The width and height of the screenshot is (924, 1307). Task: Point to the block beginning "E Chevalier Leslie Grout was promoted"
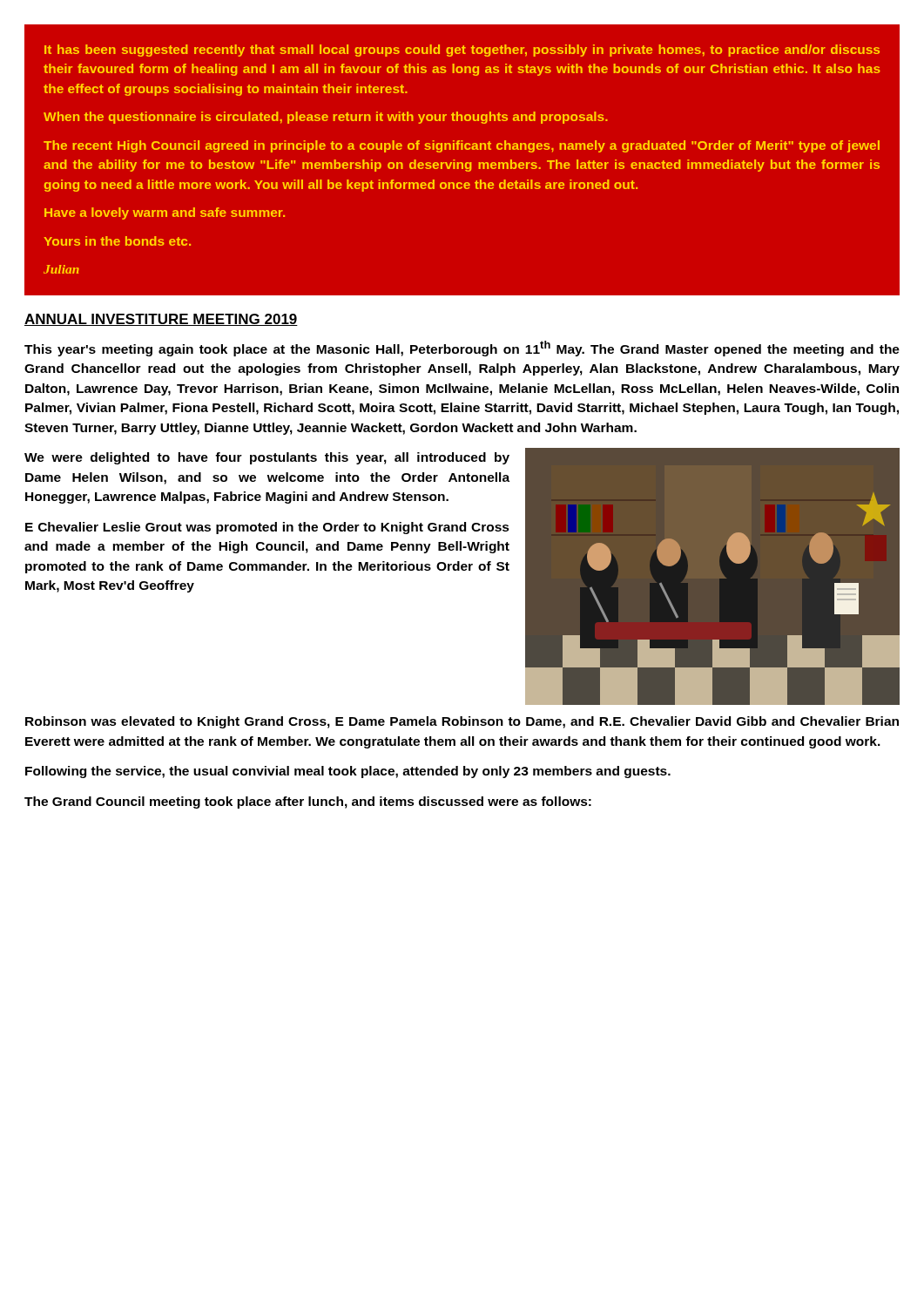[x=267, y=556]
